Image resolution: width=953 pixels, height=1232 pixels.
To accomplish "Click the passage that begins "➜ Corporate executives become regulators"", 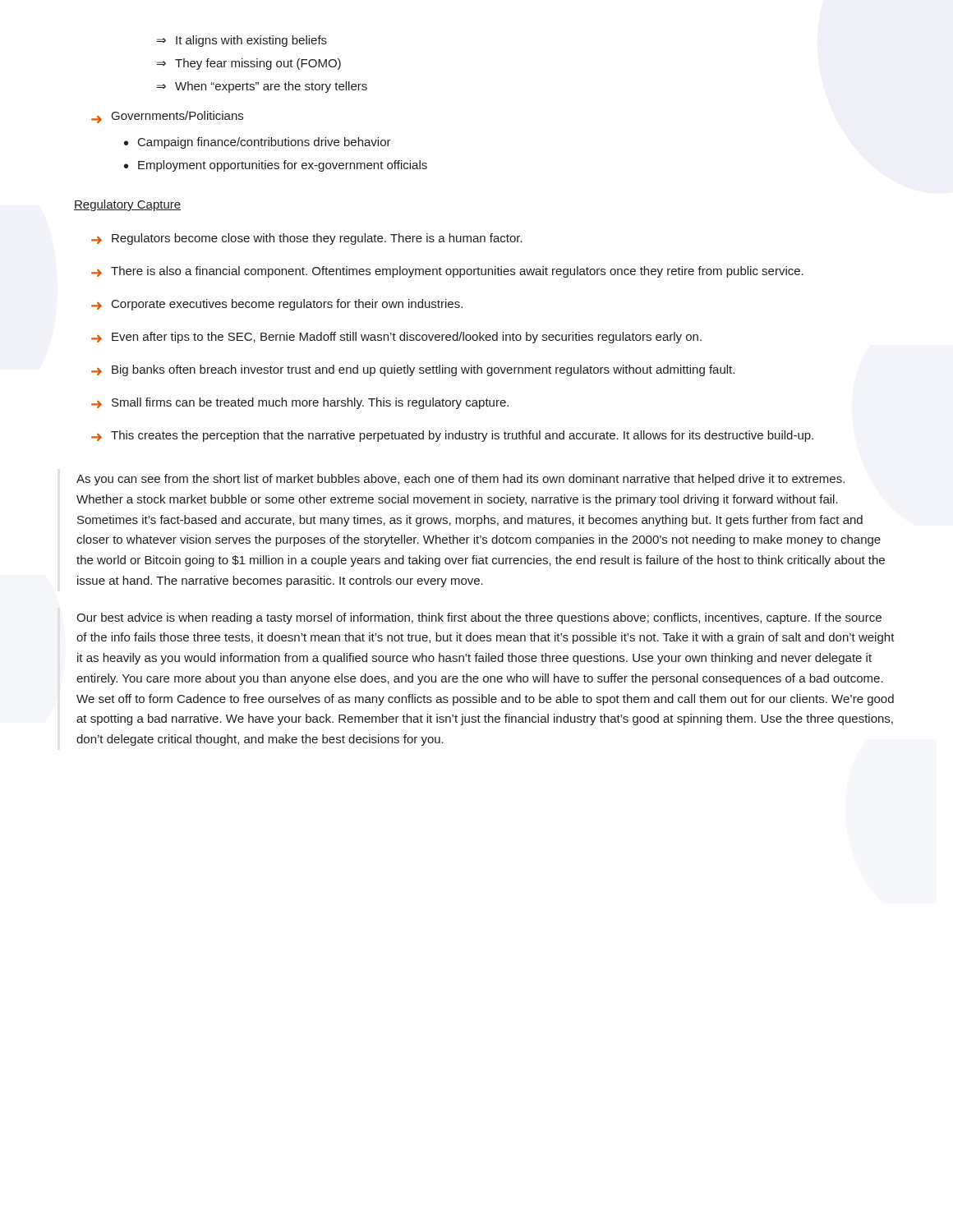I will (277, 305).
